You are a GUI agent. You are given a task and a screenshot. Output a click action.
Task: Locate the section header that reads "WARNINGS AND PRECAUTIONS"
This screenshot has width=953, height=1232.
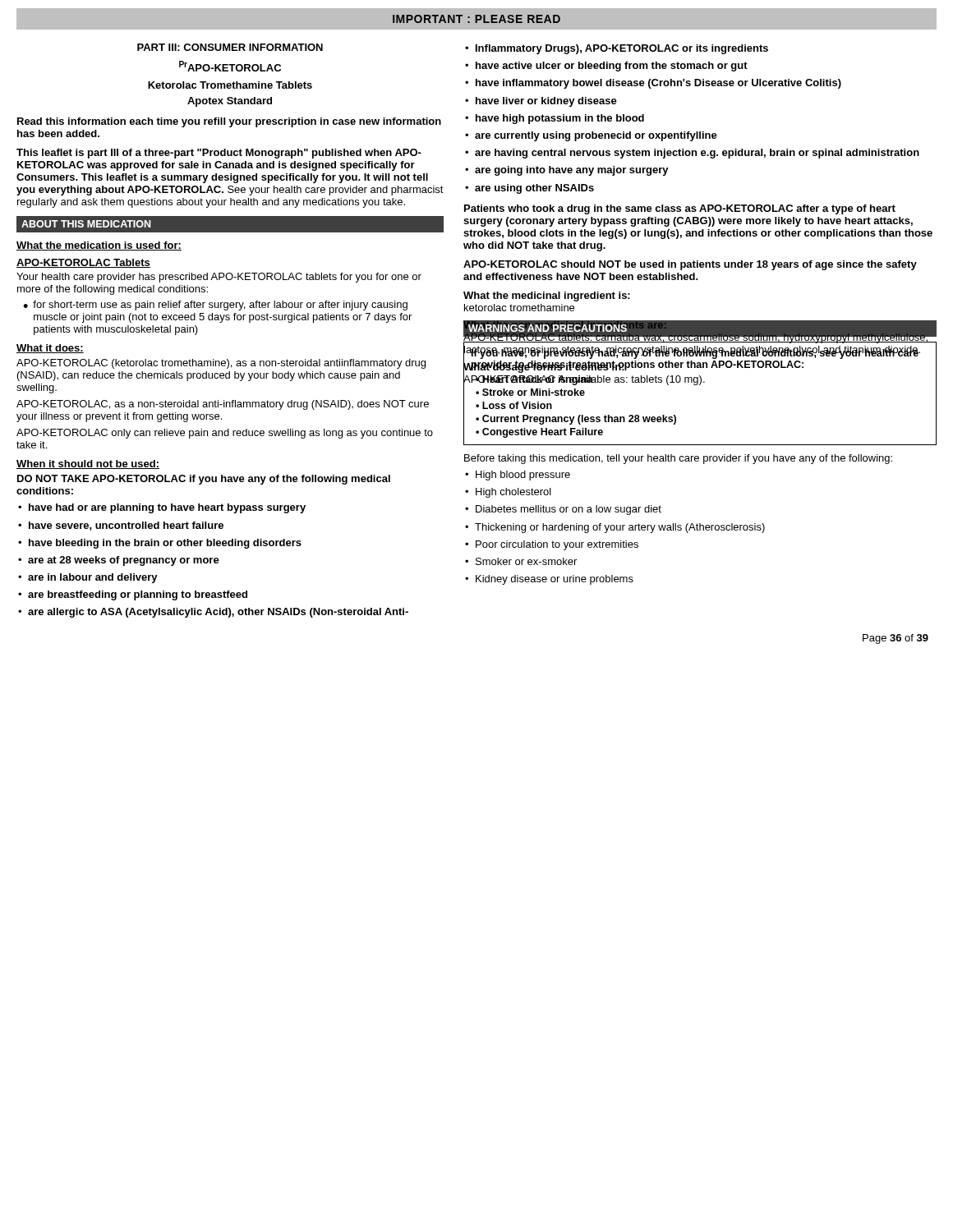click(548, 329)
